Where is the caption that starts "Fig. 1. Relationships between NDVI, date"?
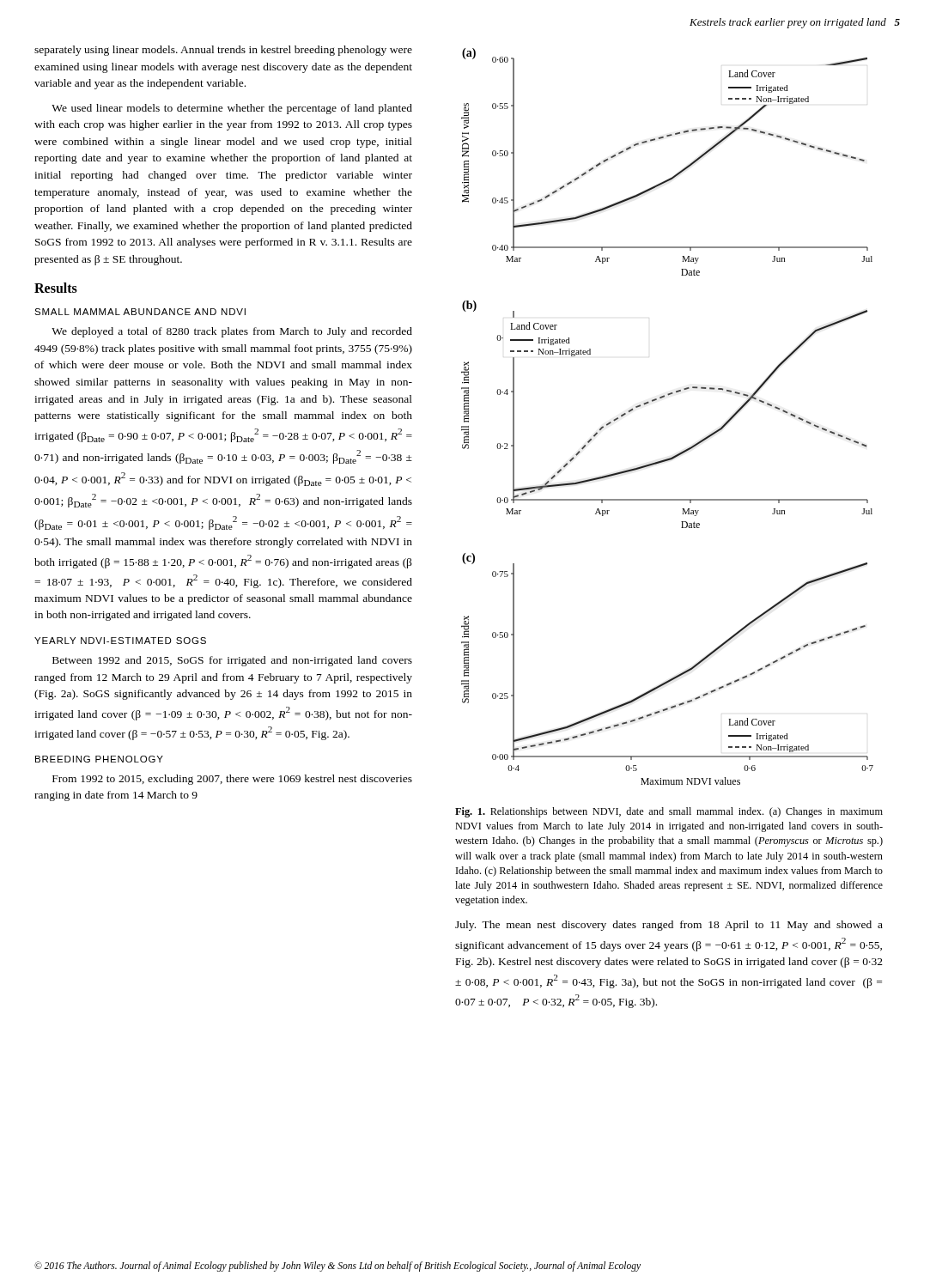The height and width of the screenshot is (1288, 936). coord(669,856)
